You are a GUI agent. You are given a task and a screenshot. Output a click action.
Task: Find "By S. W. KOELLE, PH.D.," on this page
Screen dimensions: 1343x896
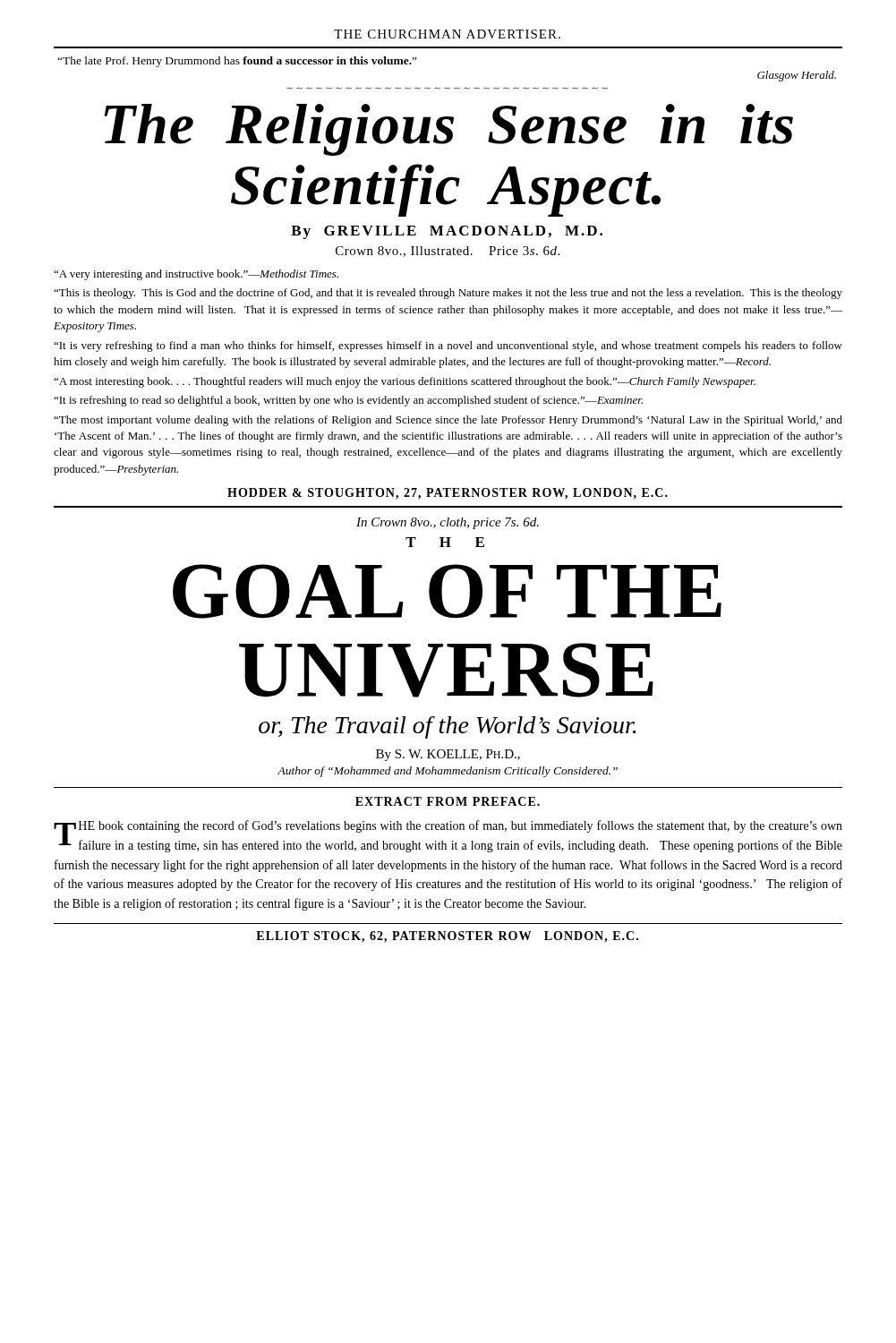tap(448, 754)
